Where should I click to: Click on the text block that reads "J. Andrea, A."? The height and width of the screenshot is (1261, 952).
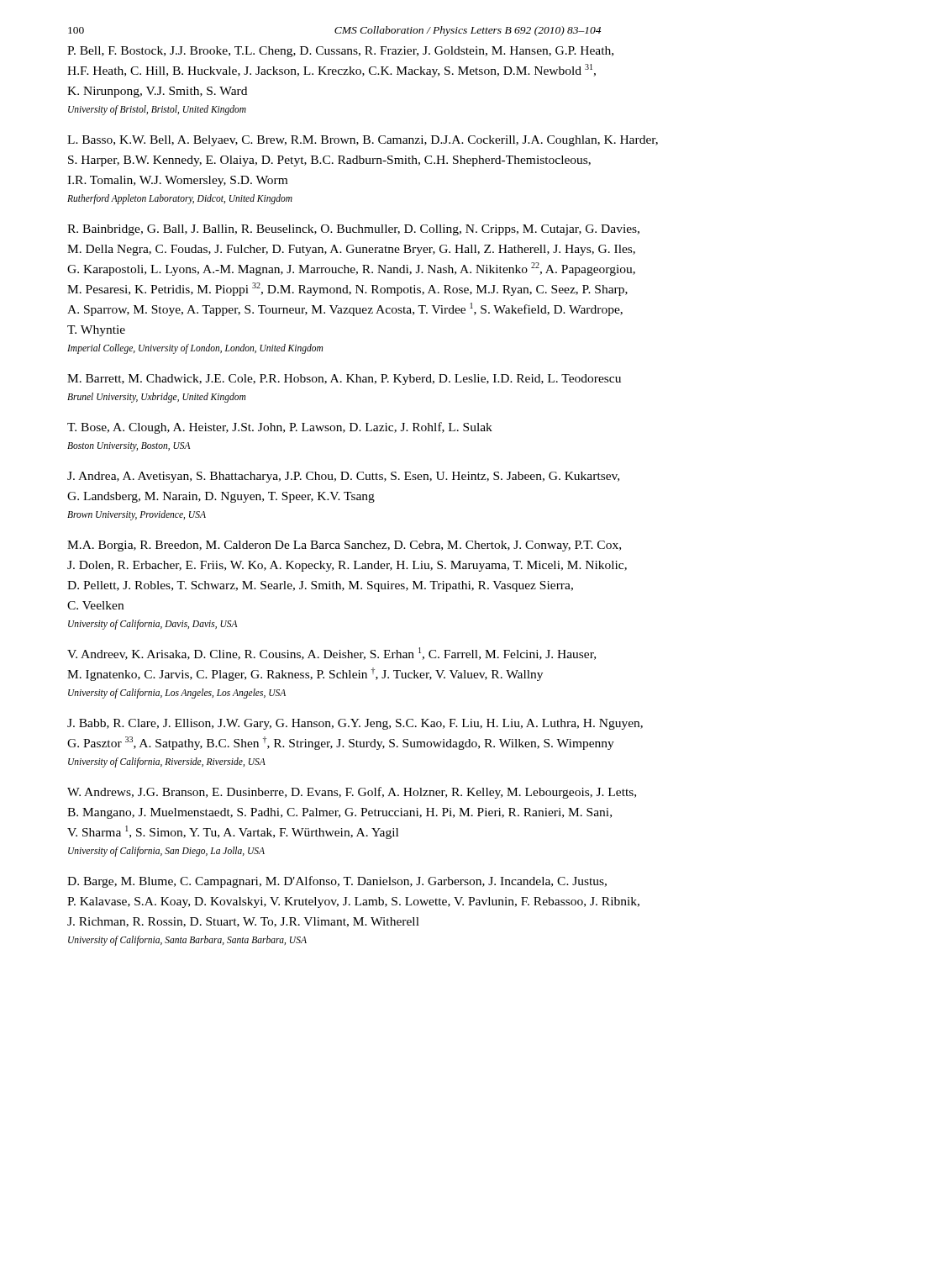(x=344, y=486)
